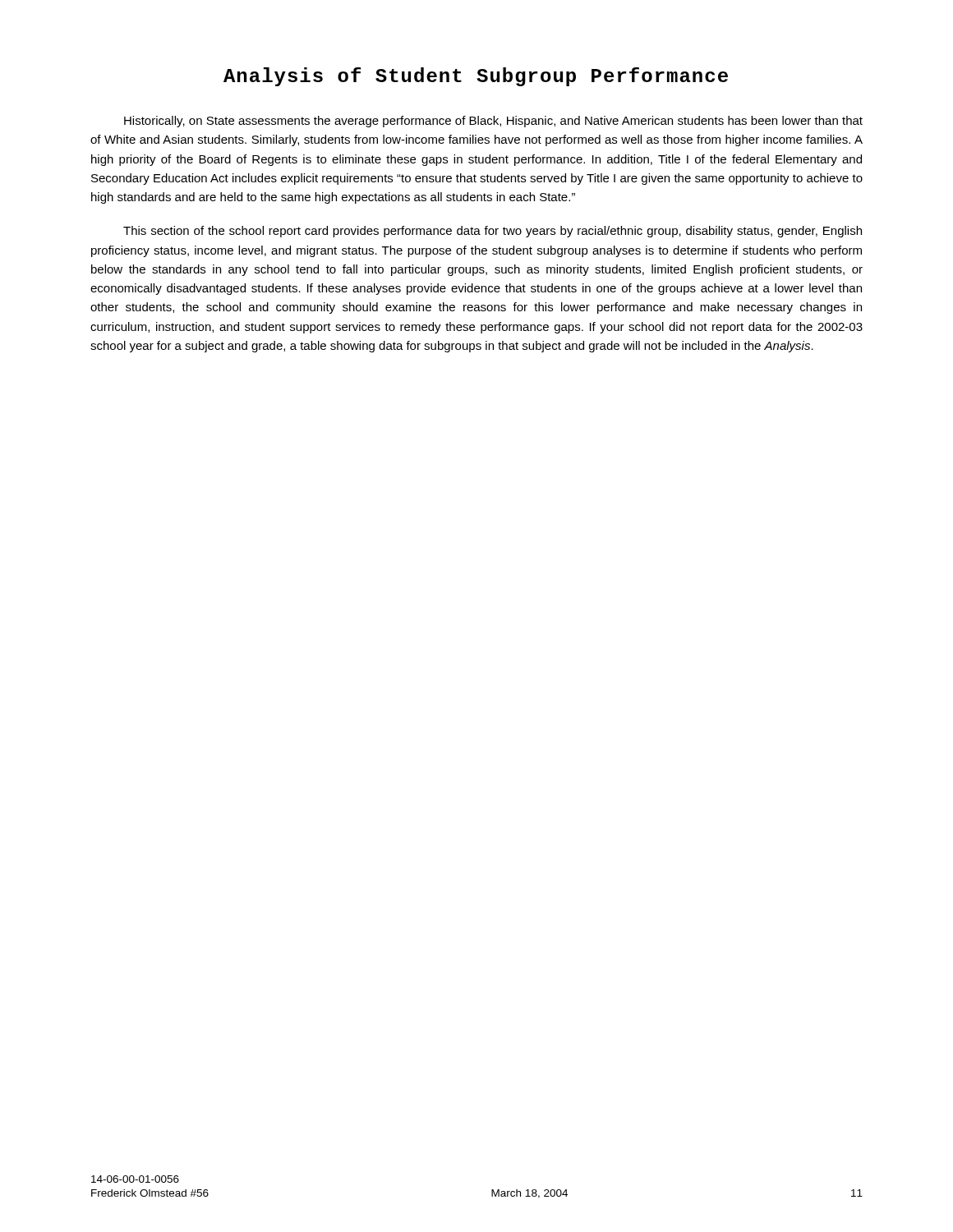Find the block on this page that starts "Historically, on State assessments the average performance"
This screenshot has height=1232, width=953.
[x=476, y=159]
